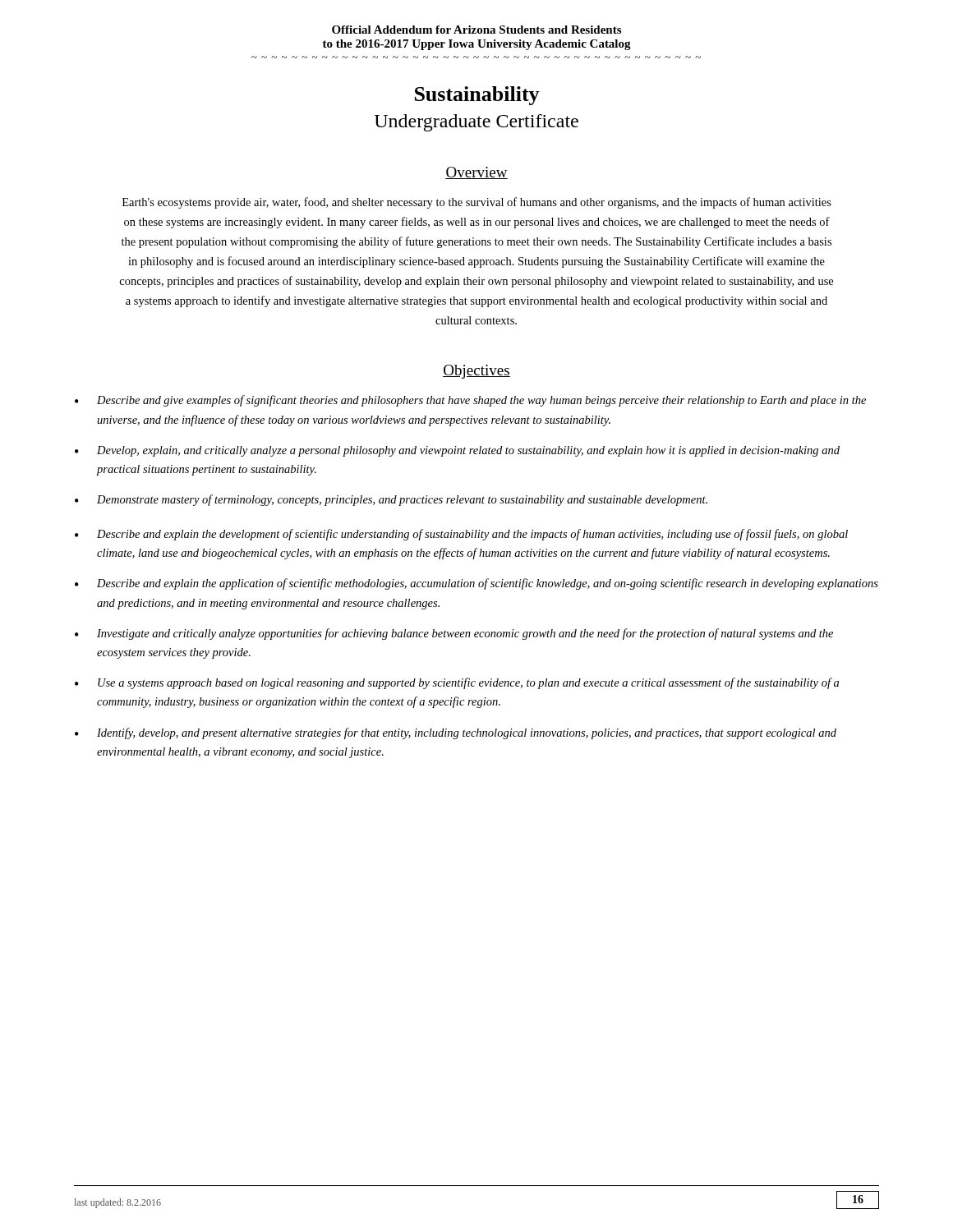Viewport: 953px width, 1232px height.
Task: Point to the block beginning "Earth's ecosystems provide air, water,"
Action: (476, 261)
